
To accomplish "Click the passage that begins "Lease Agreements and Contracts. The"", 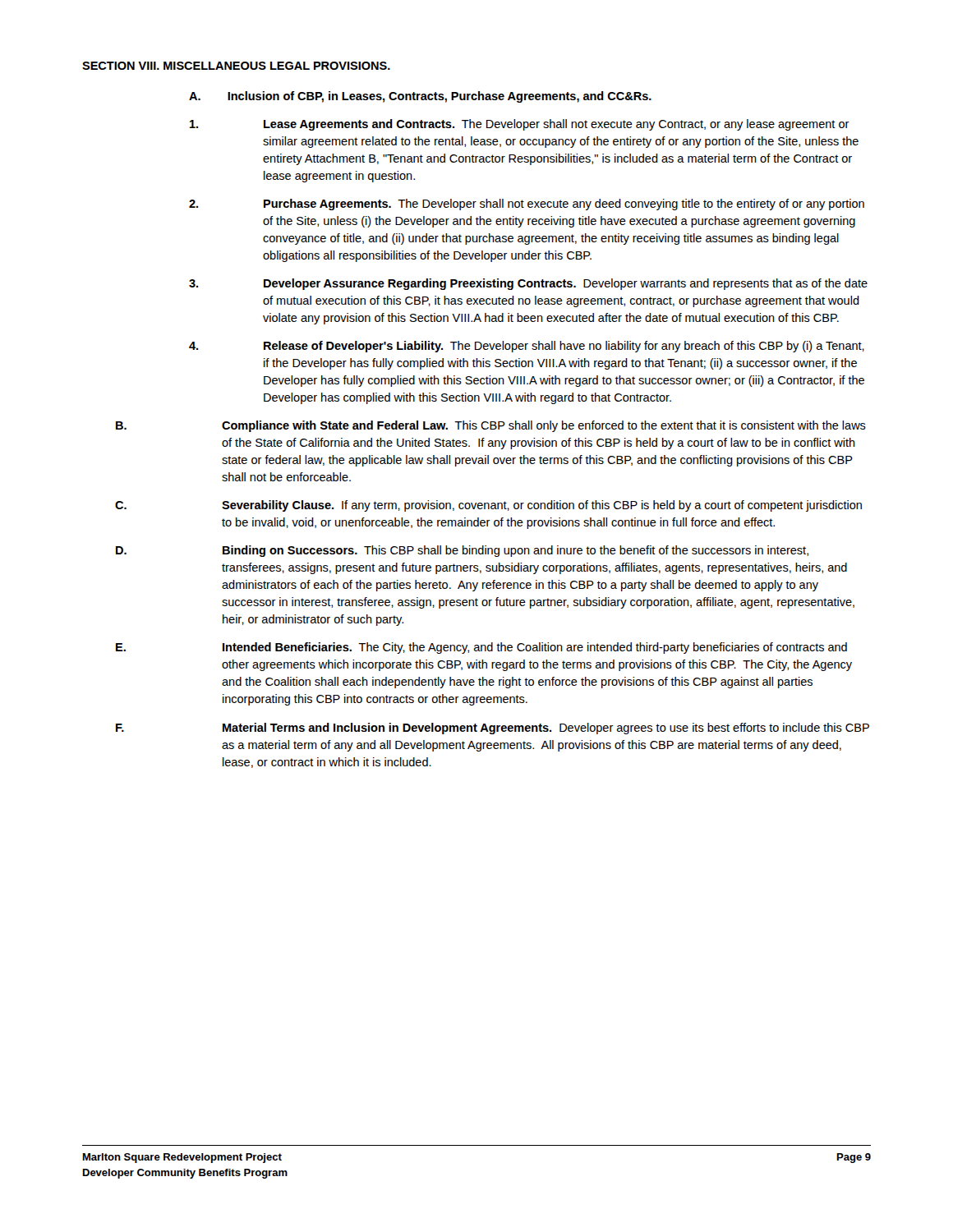I will point(476,150).
